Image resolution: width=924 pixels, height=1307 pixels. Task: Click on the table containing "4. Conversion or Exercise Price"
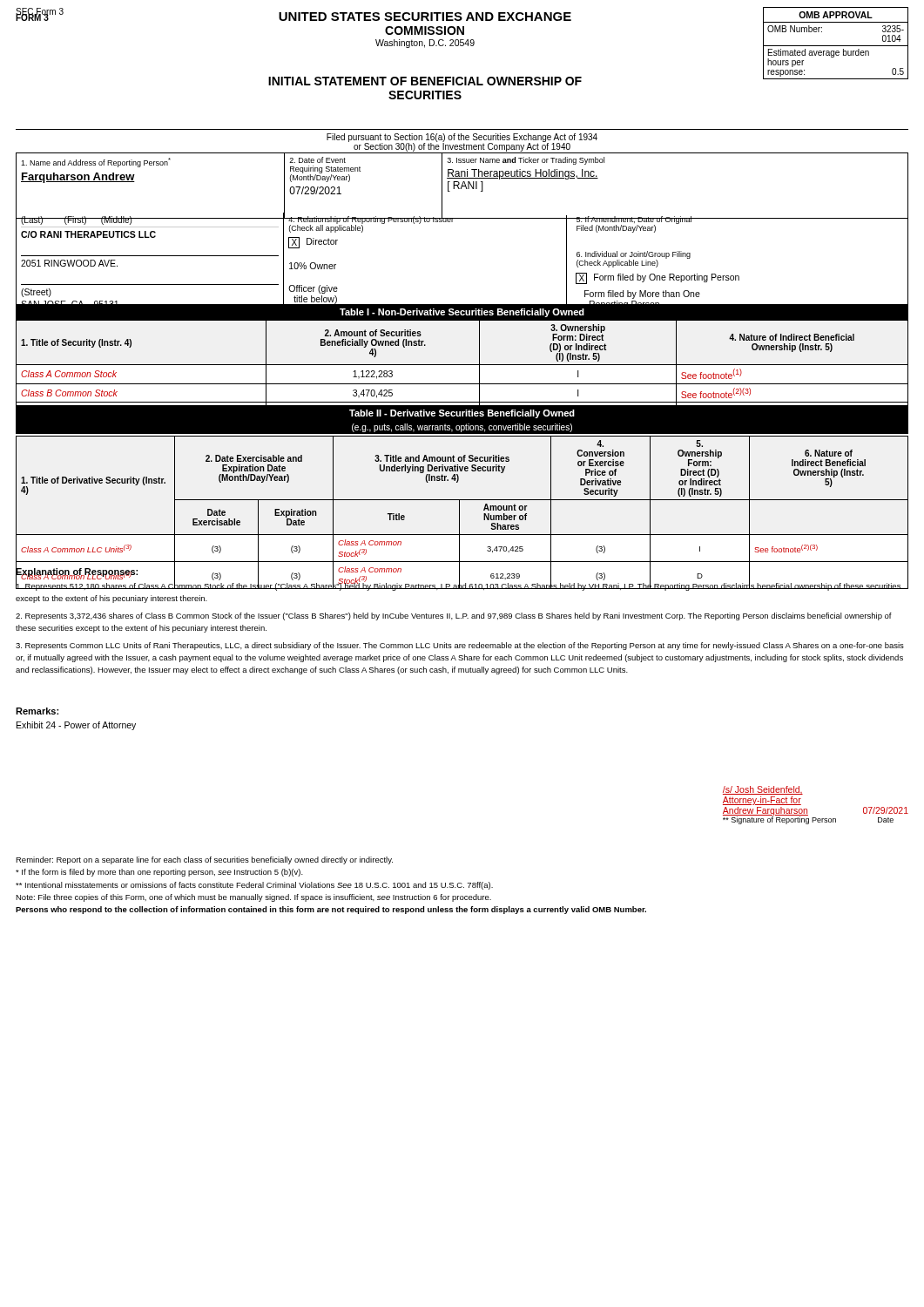[462, 512]
